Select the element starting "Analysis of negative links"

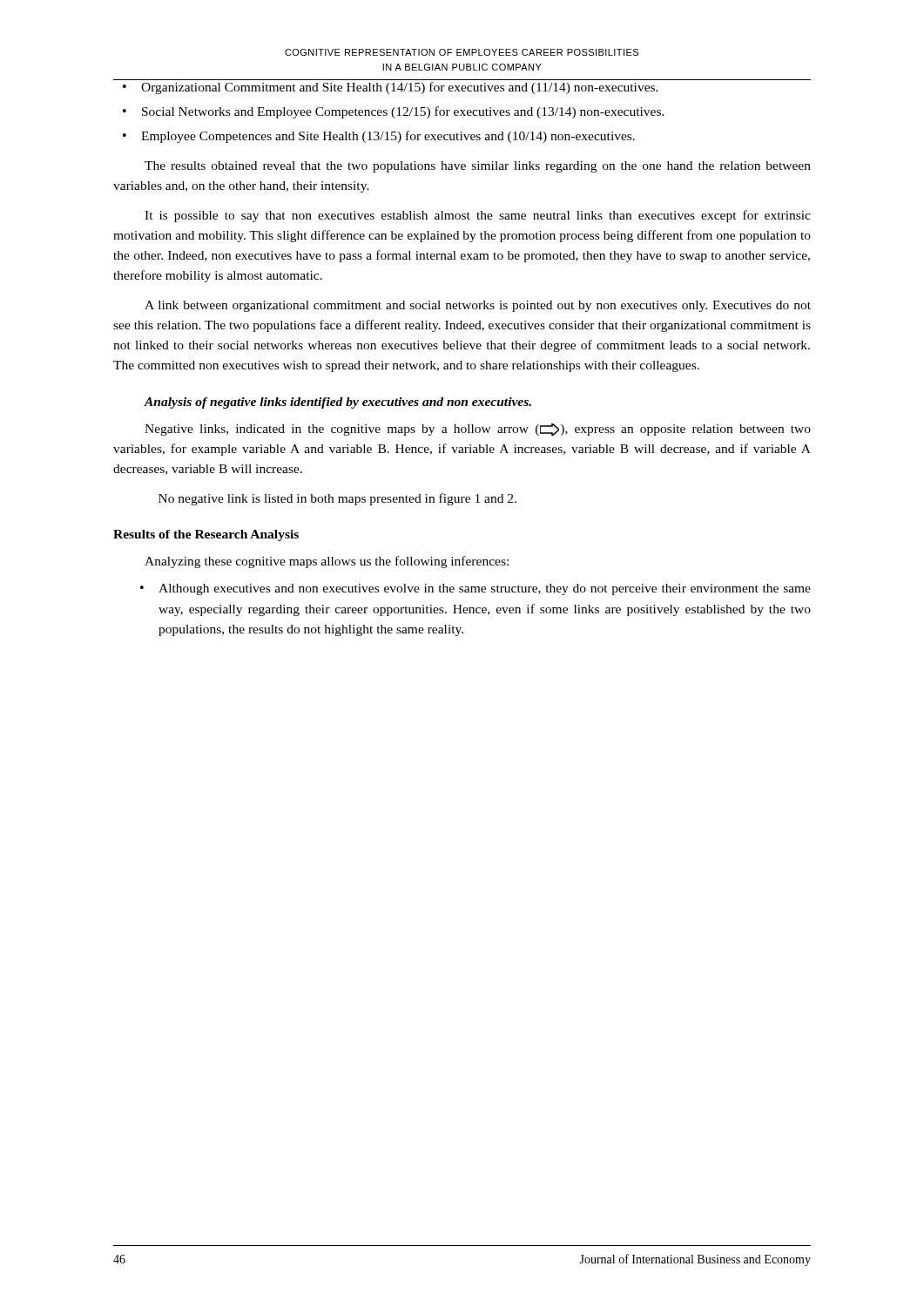(x=338, y=401)
